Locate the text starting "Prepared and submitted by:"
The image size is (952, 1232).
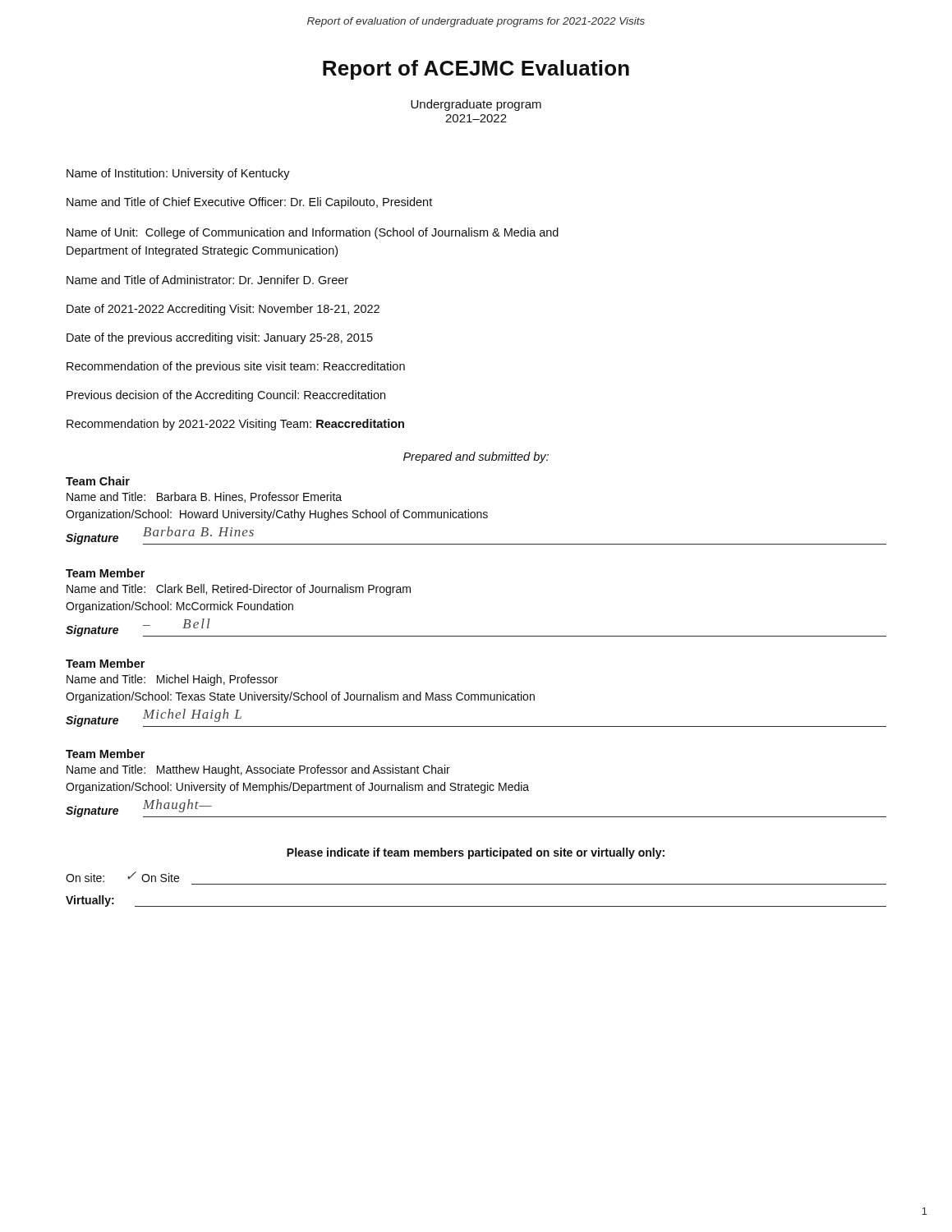[476, 457]
